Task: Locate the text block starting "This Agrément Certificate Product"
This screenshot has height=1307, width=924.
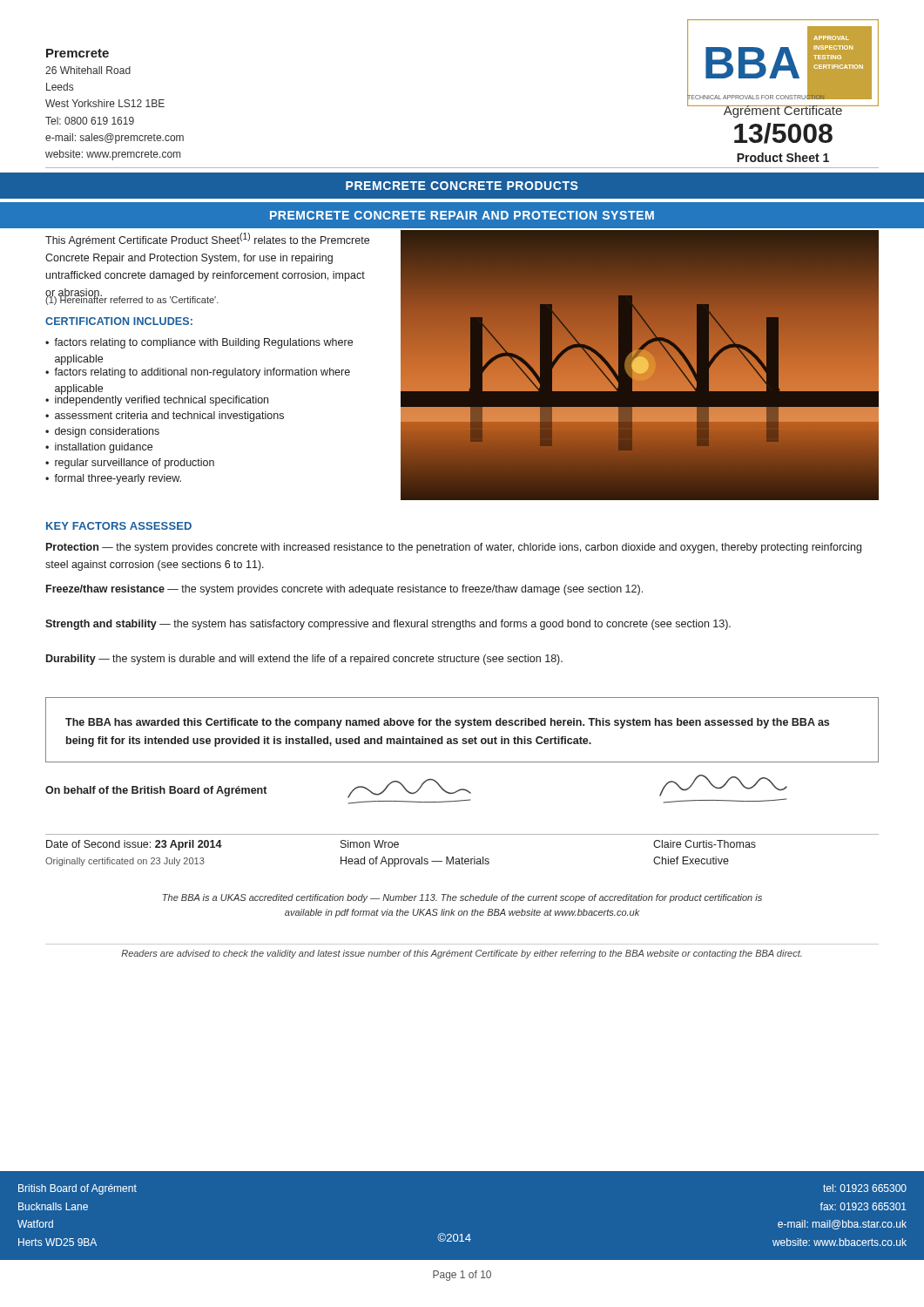Action: 208,265
